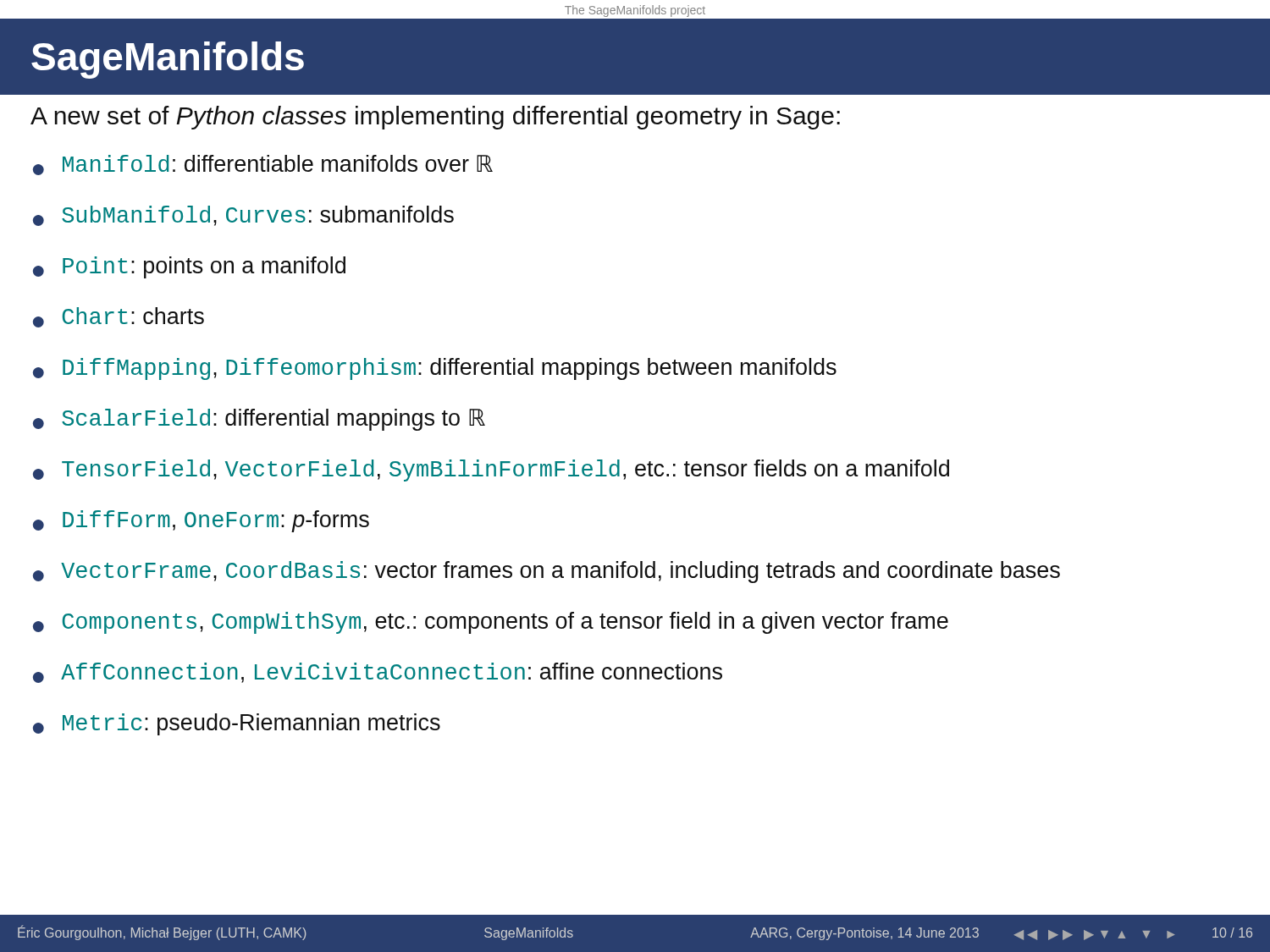This screenshot has height=952, width=1270.
Task: Select the text block starting "● VectorFrame, CoordBasis: vector frames on a"
Action: [x=636, y=574]
